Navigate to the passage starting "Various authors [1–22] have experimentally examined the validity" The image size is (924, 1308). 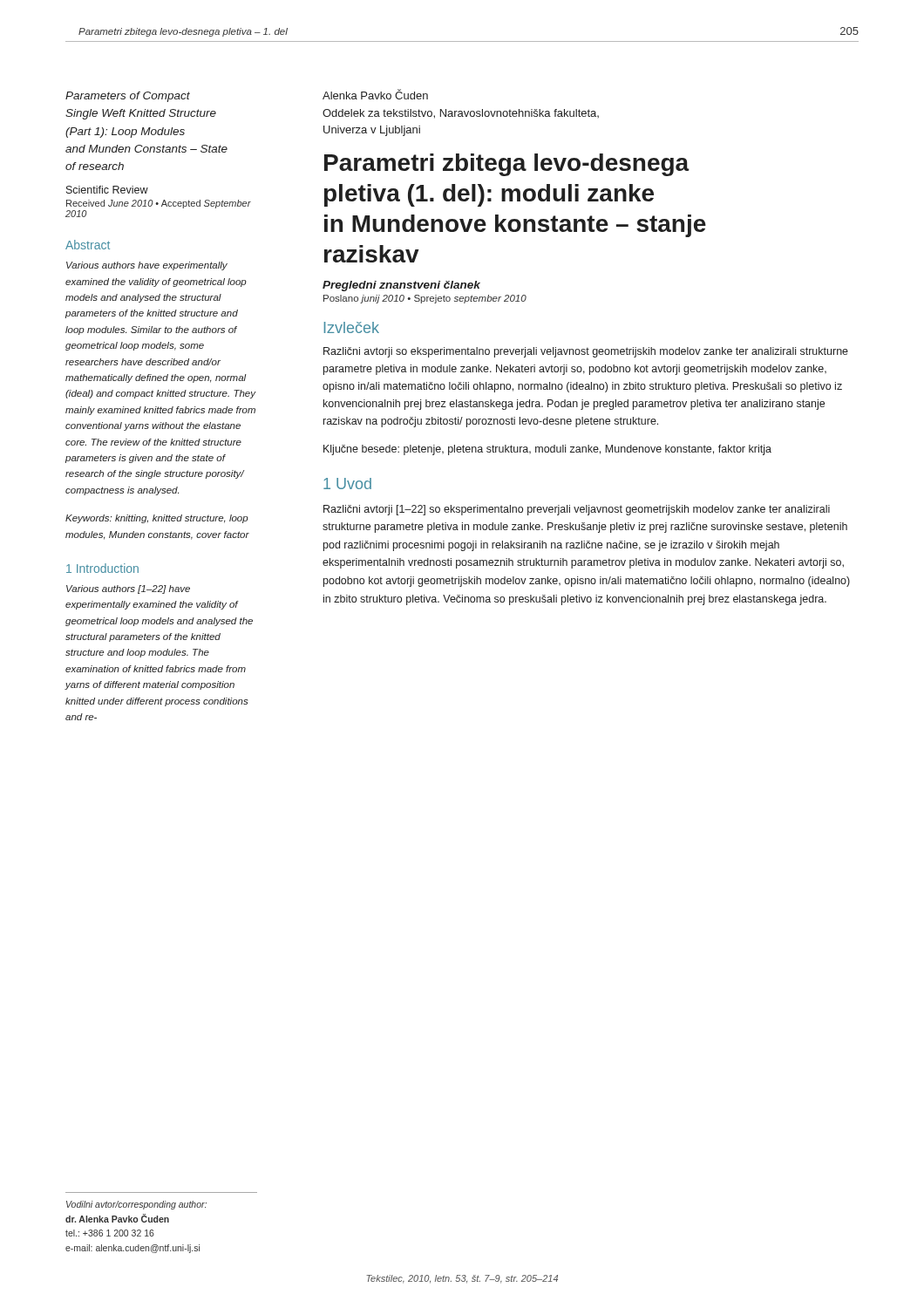point(159,653)
